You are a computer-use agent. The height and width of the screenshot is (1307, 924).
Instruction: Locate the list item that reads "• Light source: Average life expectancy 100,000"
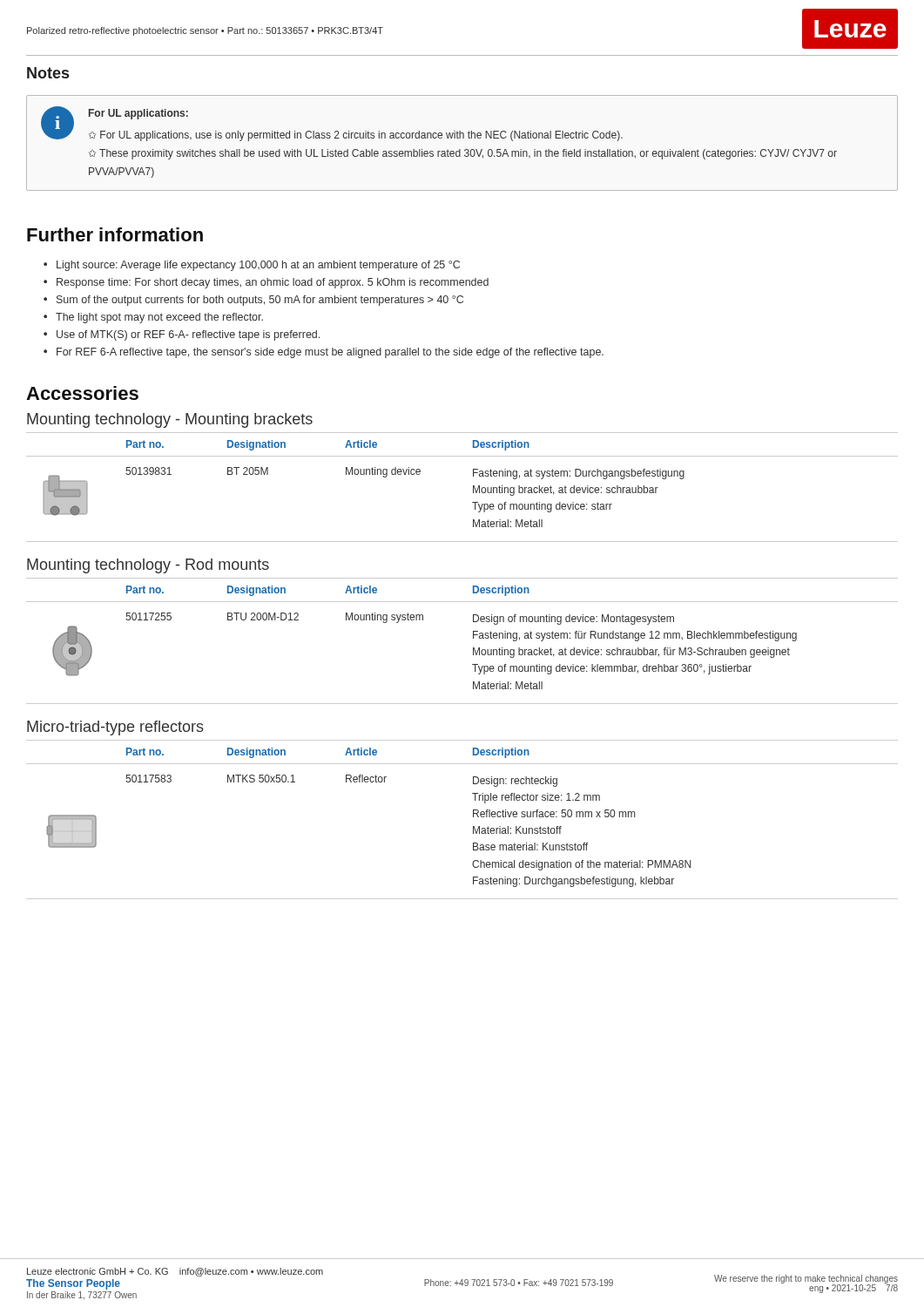pyautogui.click(x=252, y=265)
